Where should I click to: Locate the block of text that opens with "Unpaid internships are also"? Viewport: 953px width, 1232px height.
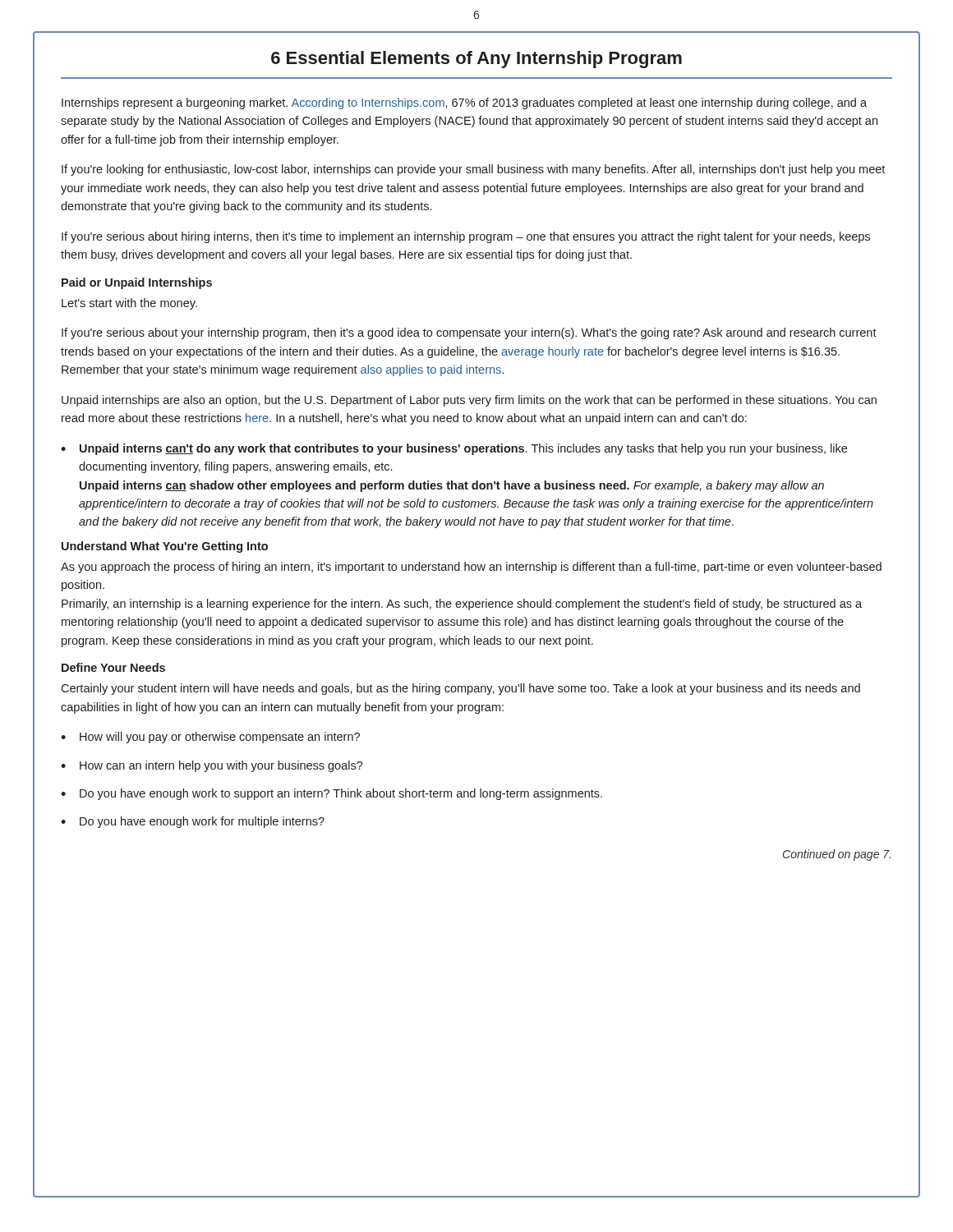point(469,409)
